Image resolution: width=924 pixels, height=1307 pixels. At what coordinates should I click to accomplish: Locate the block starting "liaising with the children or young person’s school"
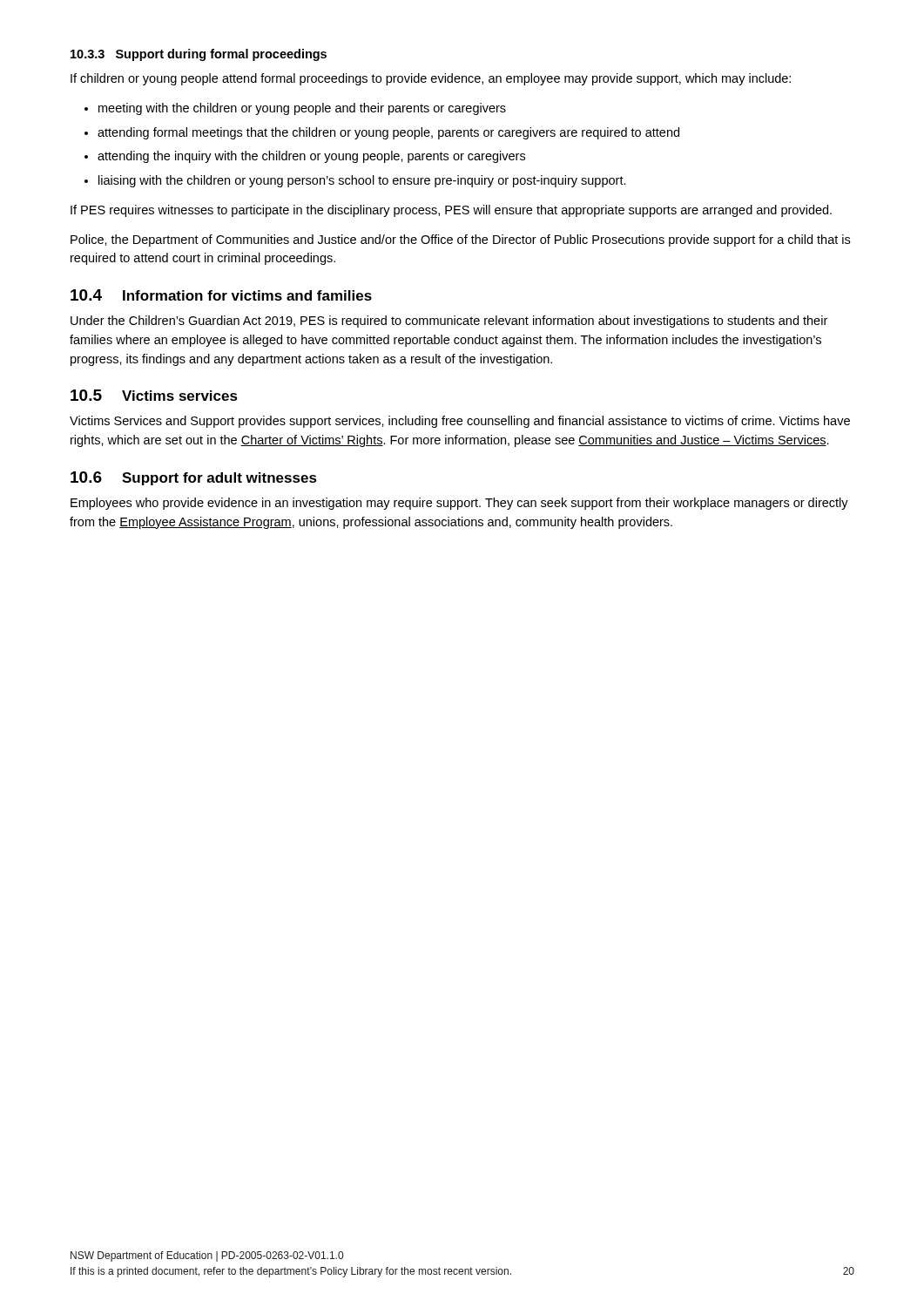click(362, 180)
